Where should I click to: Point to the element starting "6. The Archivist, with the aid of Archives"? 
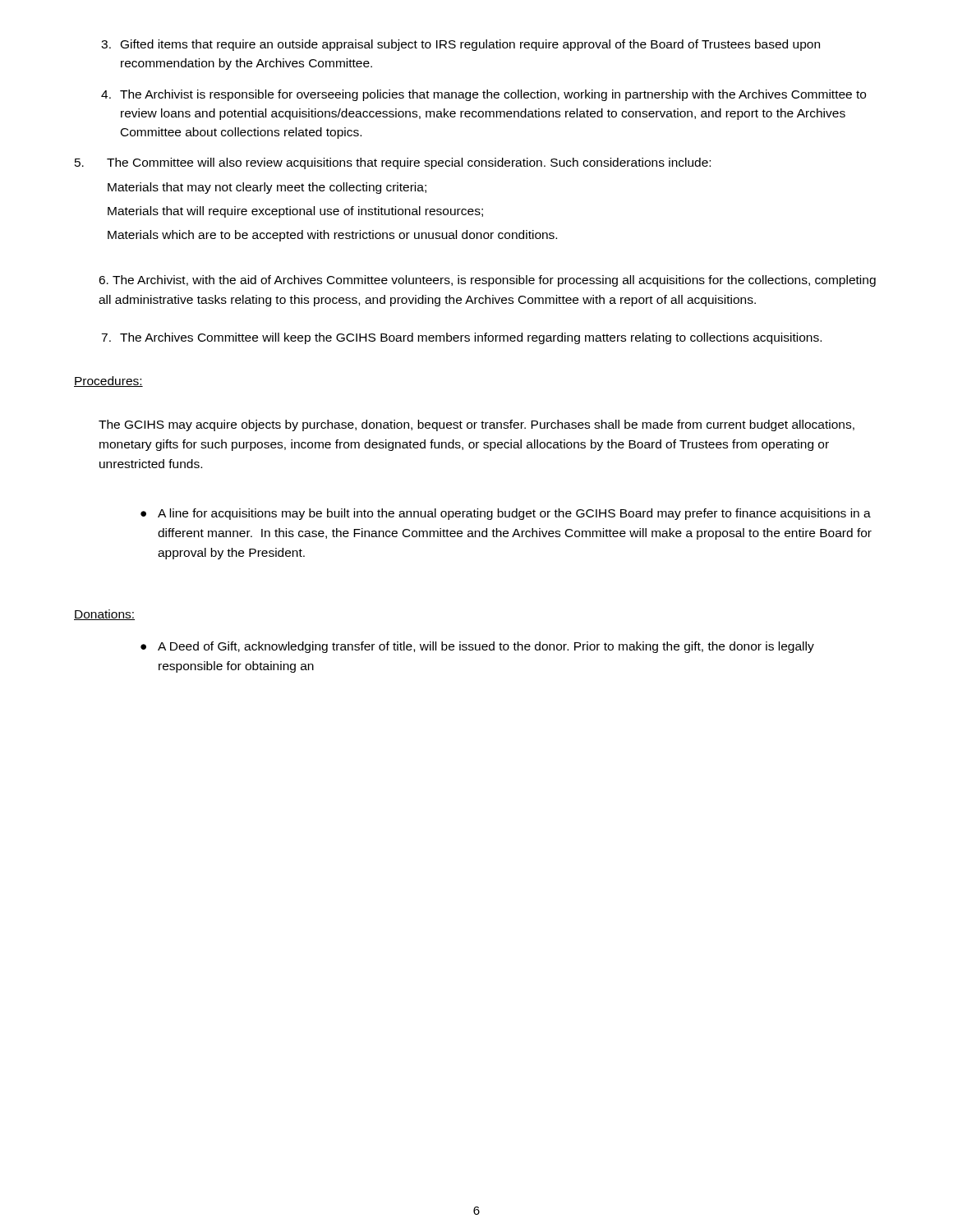click(x=487, y=290)
